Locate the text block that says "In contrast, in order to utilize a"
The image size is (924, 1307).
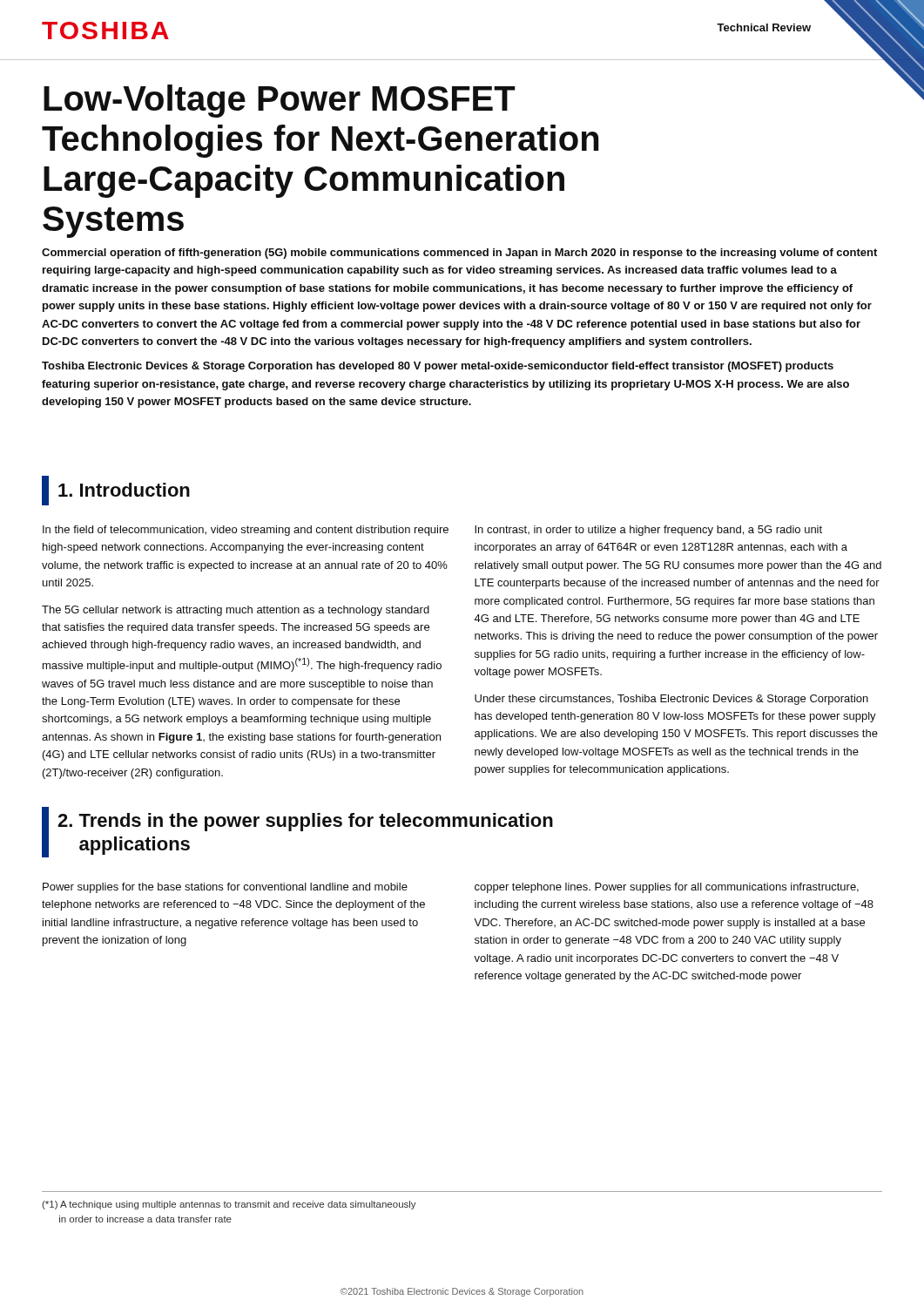tap(678, 650)
